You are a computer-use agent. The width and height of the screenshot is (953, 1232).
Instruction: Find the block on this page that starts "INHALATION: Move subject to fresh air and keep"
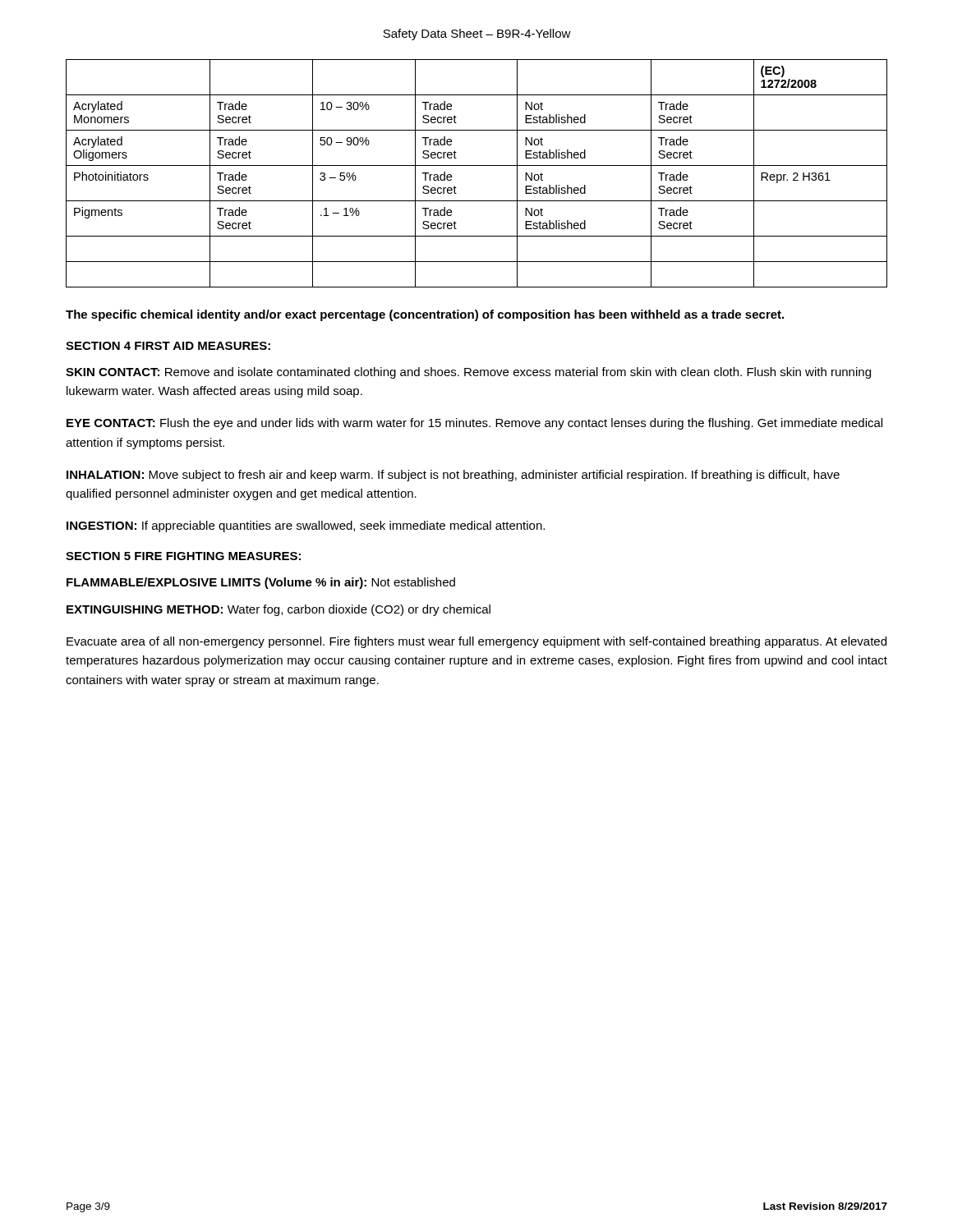click(453, 484)
